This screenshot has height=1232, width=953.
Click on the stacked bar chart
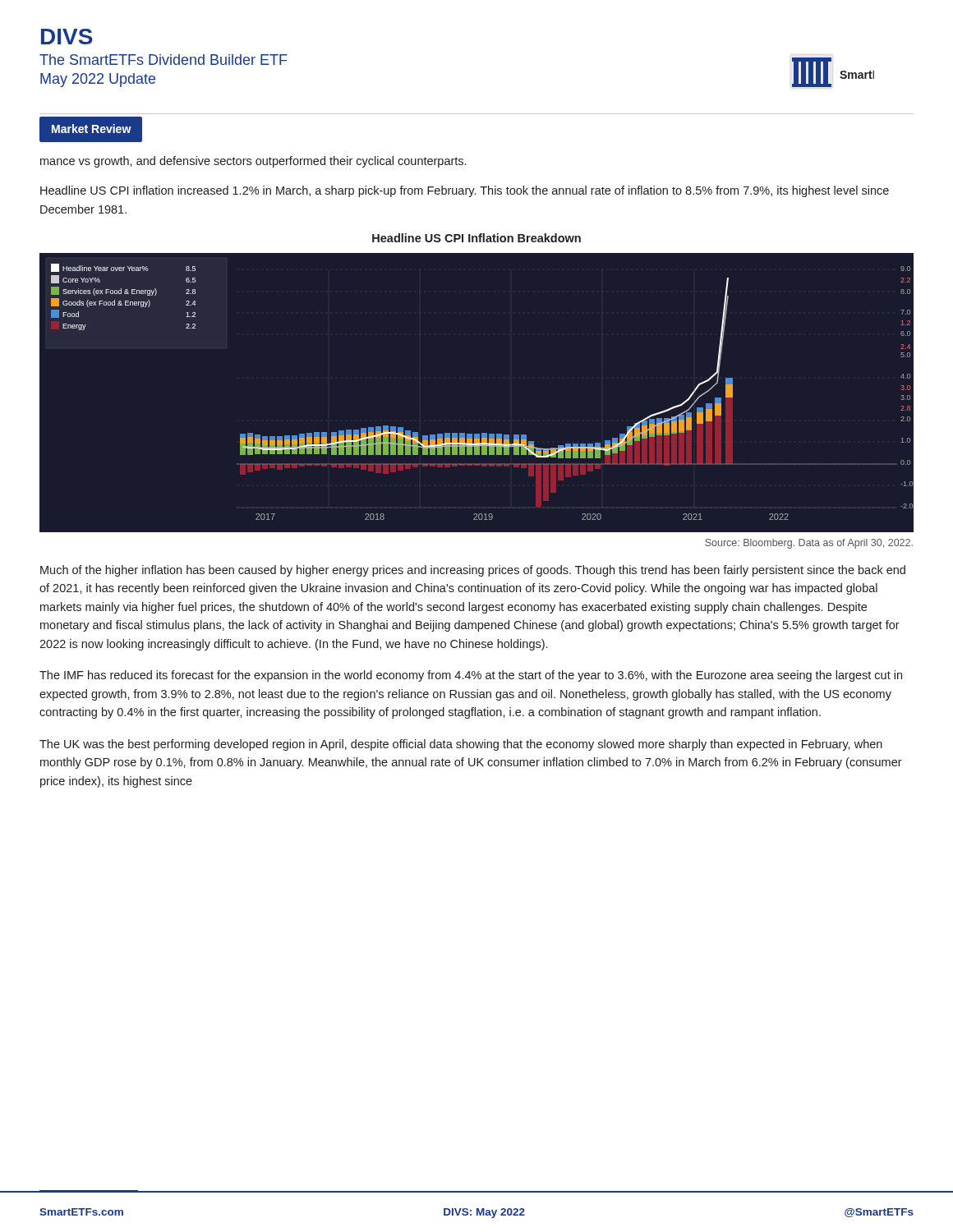(x=476, y=393)
